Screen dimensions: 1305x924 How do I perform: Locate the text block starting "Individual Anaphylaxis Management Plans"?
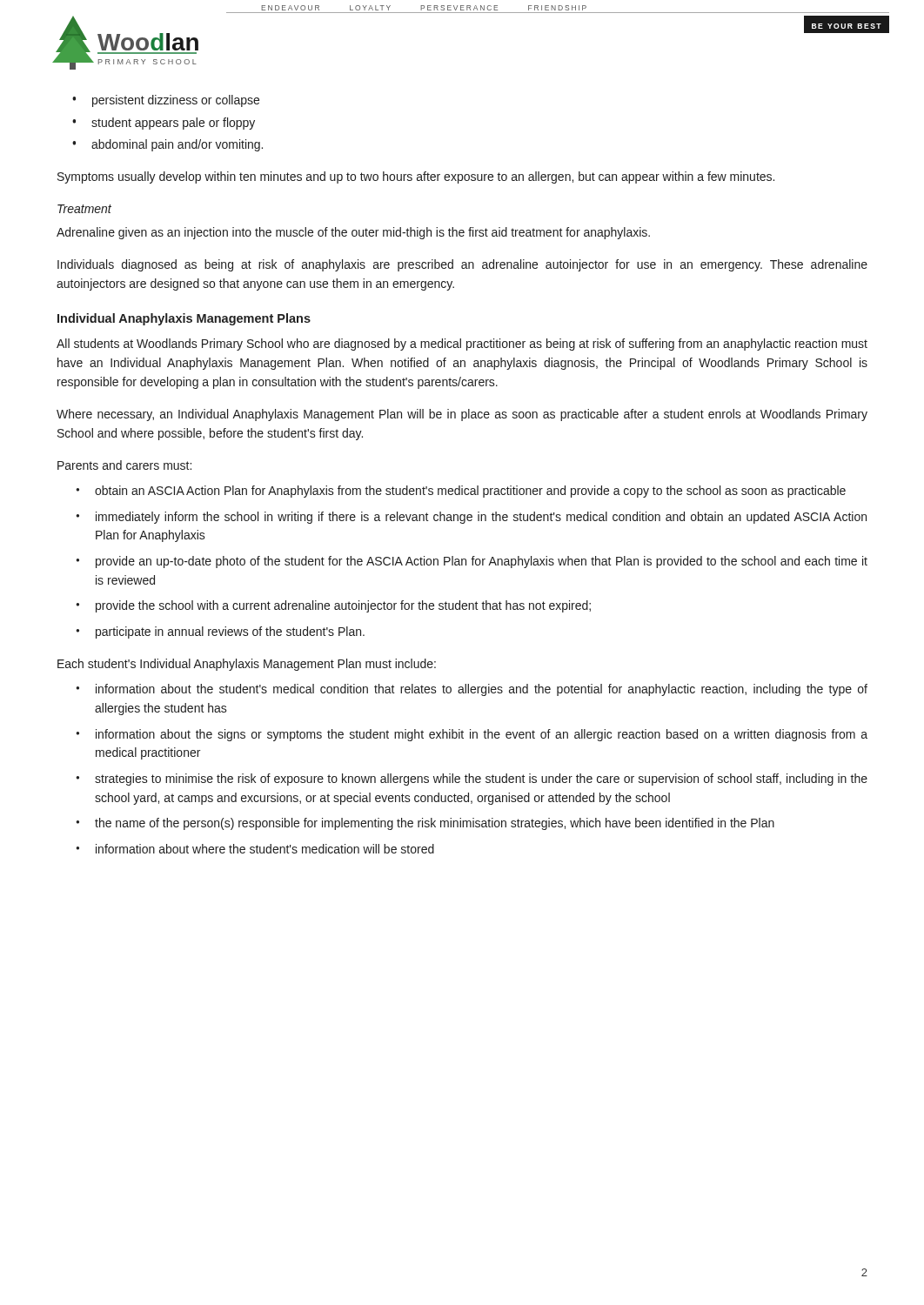(x=184, y=318)
